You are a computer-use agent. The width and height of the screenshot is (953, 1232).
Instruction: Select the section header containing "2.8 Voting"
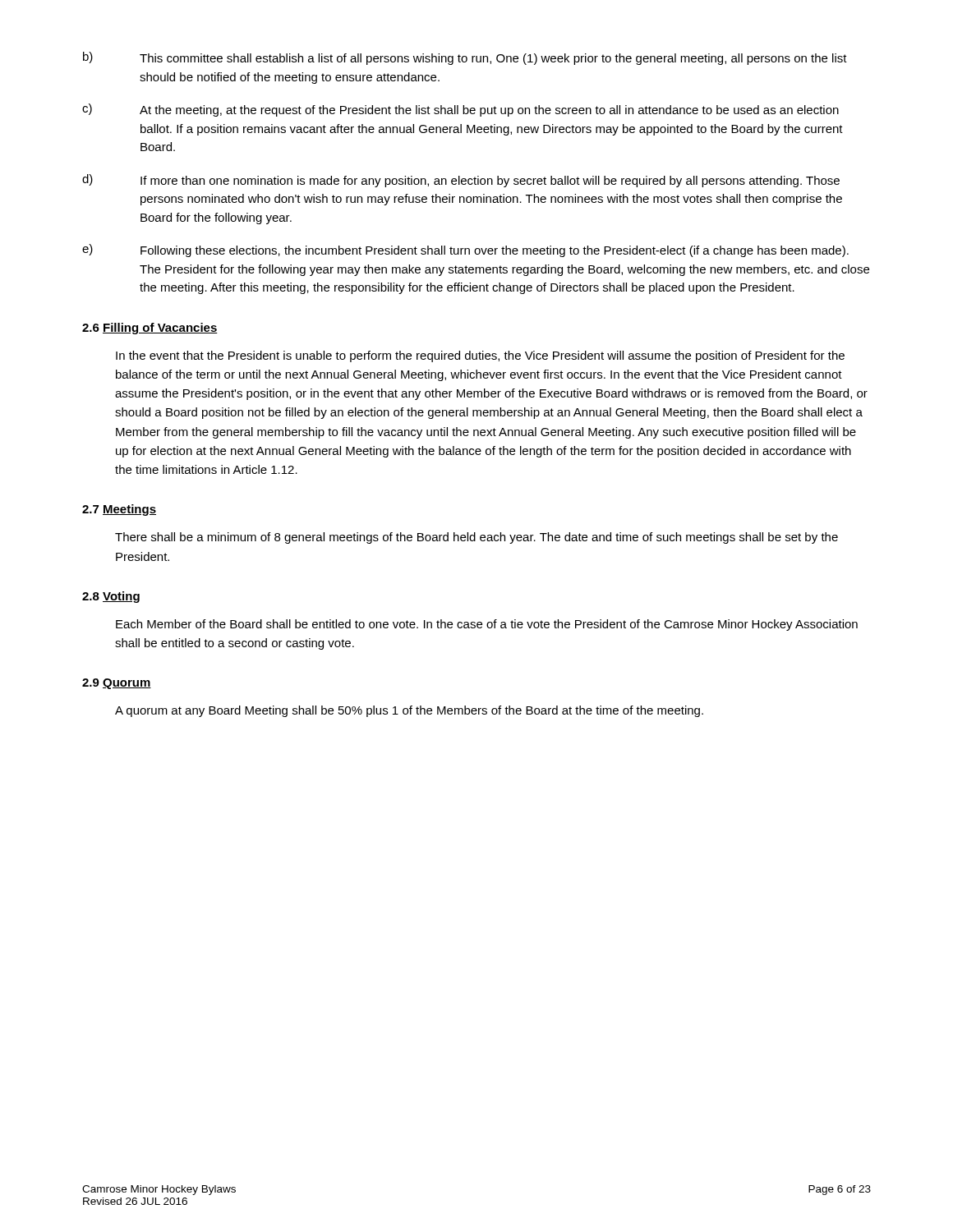click(111, 596)
